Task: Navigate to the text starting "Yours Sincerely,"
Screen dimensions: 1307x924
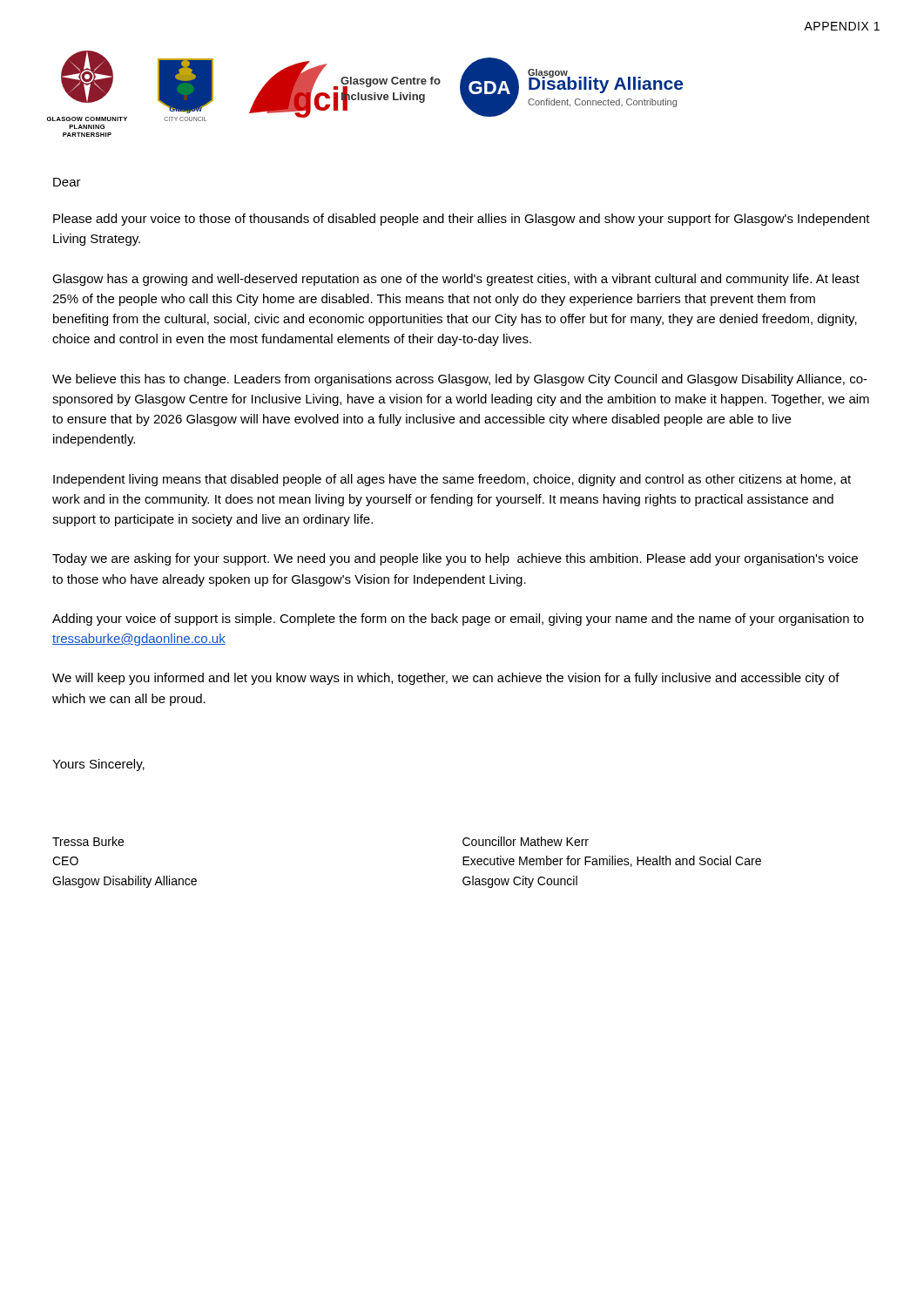Action: point(99,763)
